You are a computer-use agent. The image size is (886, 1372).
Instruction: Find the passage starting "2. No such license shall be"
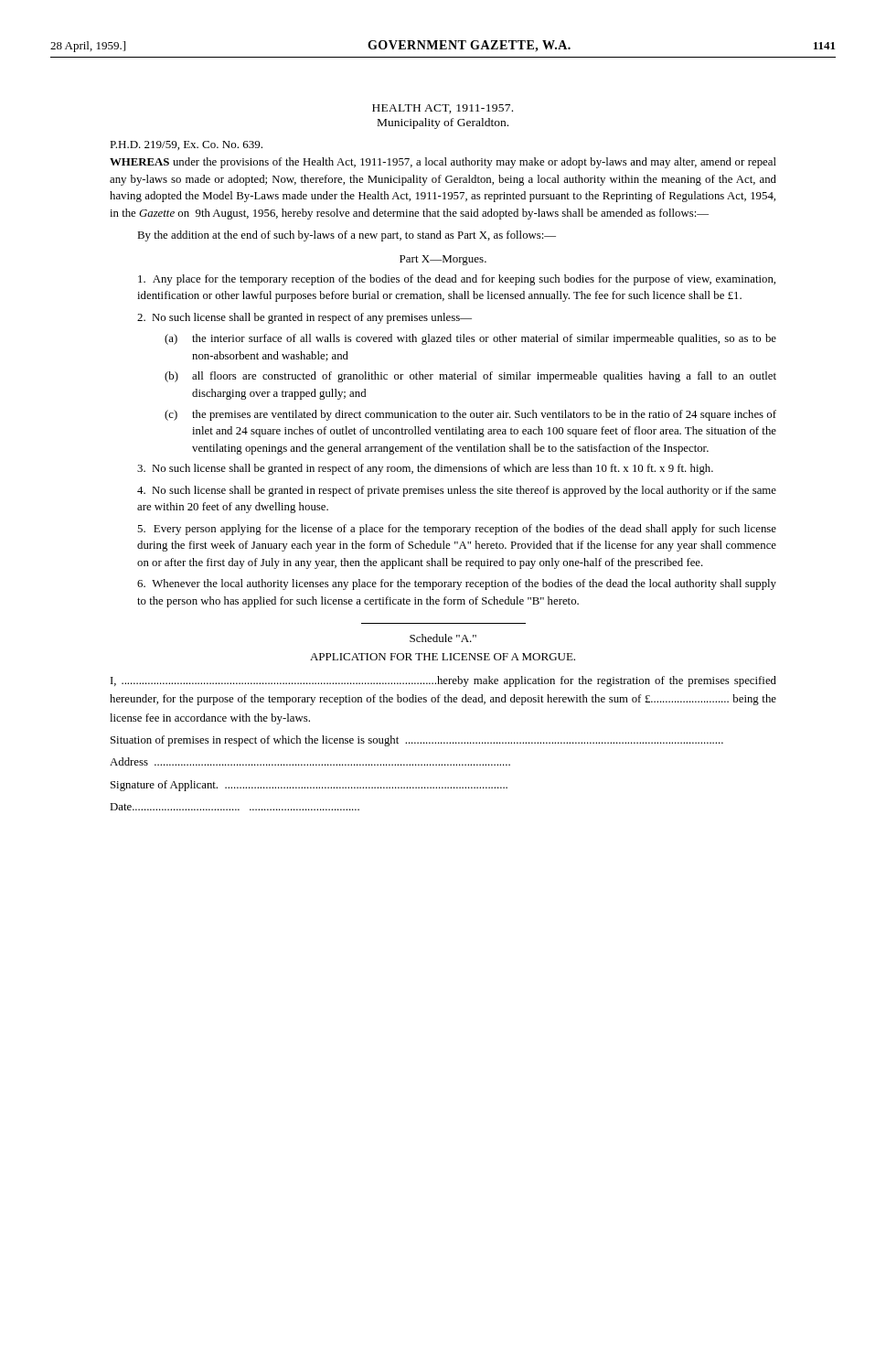pyautogui.click(x=305, y=317)
